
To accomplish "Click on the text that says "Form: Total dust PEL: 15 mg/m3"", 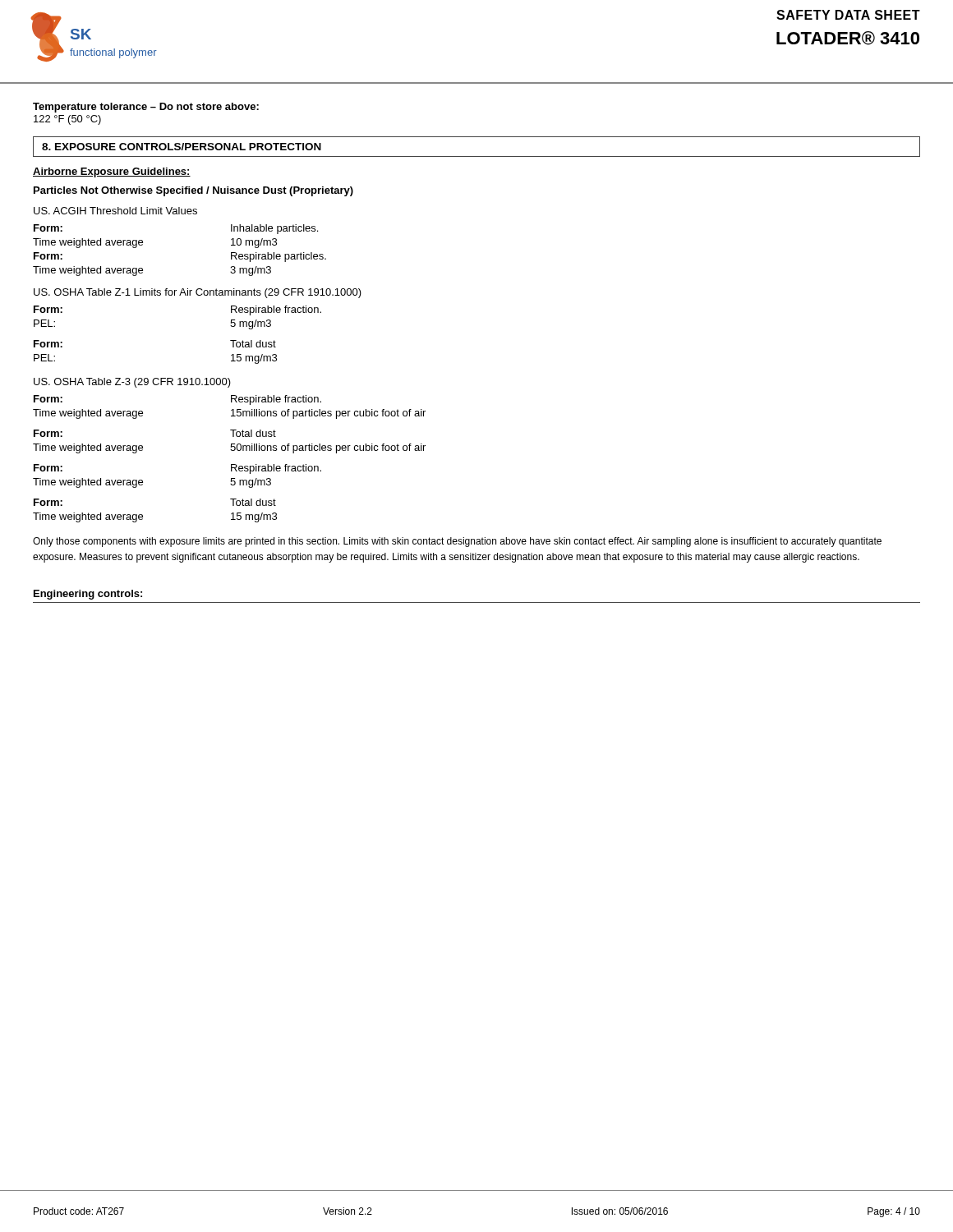I will [48, 344].
